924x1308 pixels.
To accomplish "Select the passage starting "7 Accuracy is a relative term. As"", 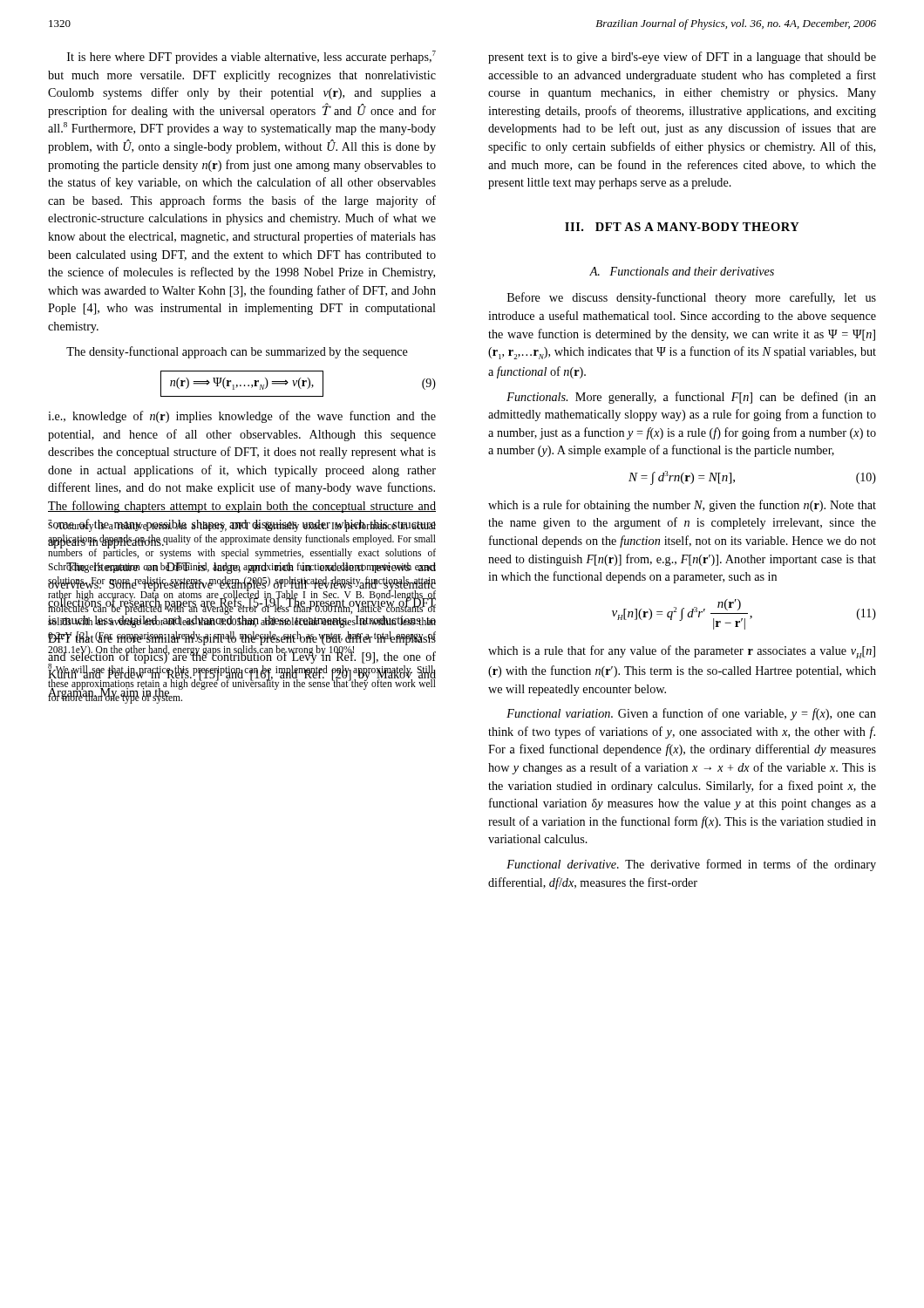I will [x=242, y=586].
